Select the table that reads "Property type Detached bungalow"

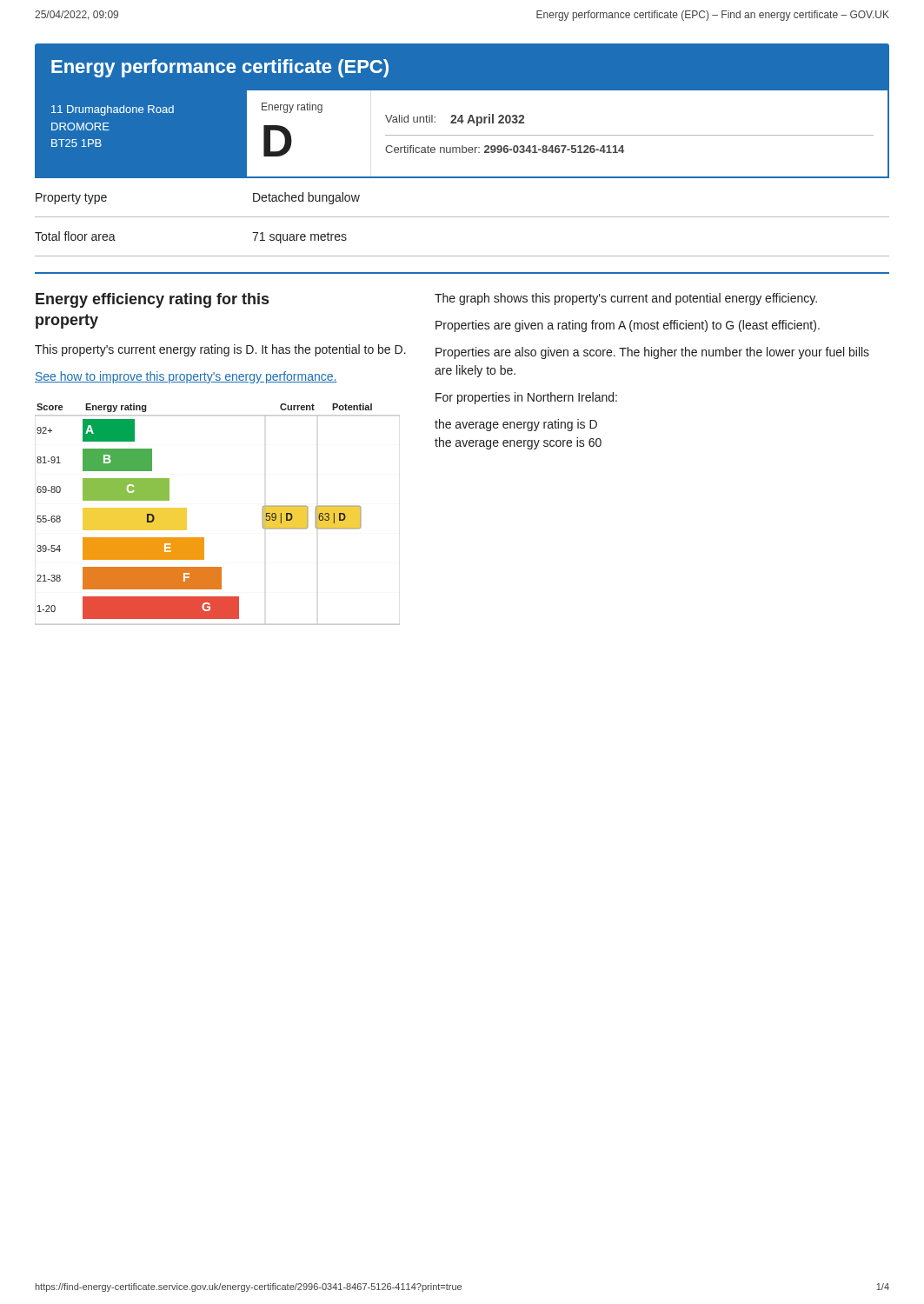(462, 198)
